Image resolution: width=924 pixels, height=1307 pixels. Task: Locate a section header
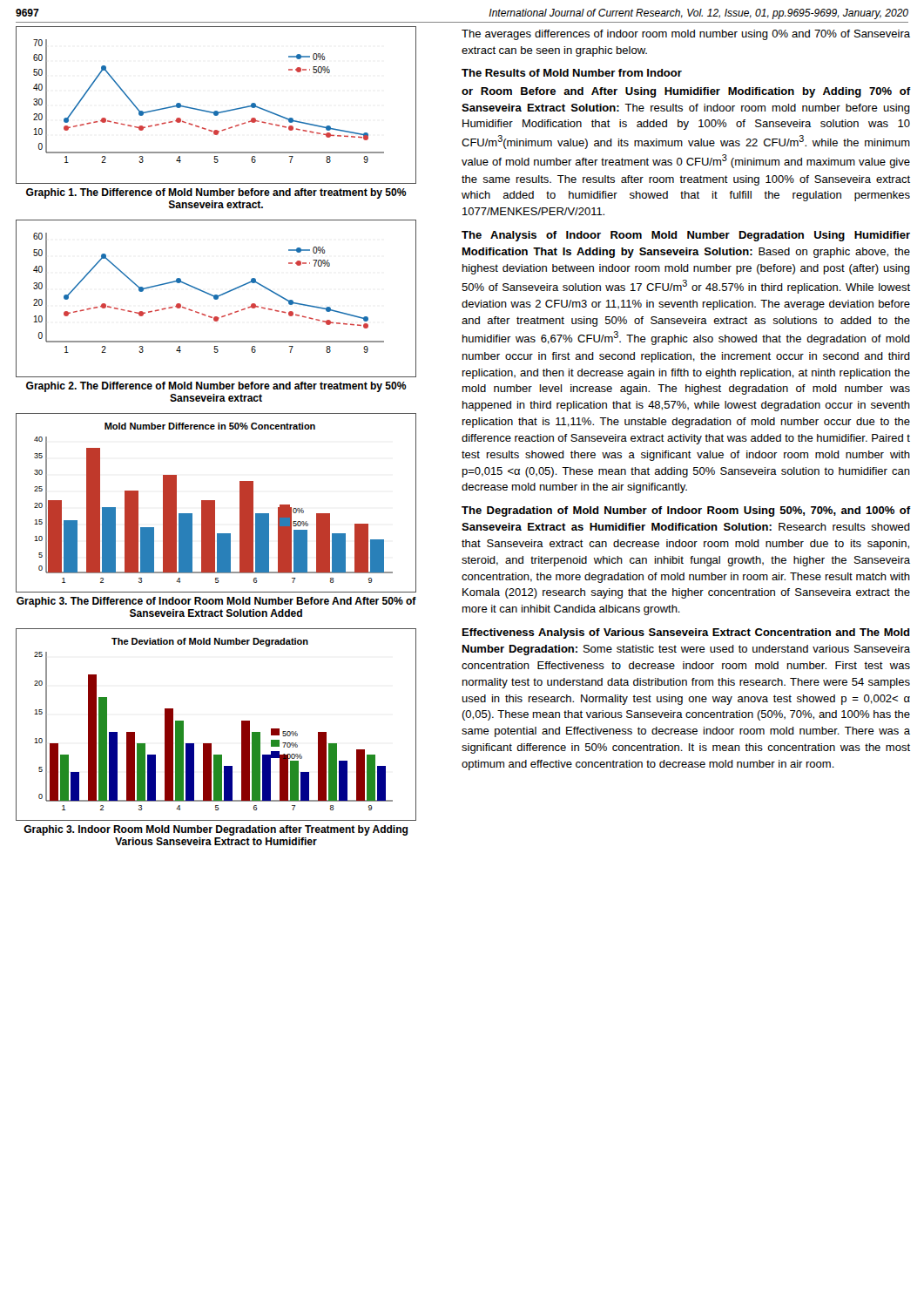point(572,73)
